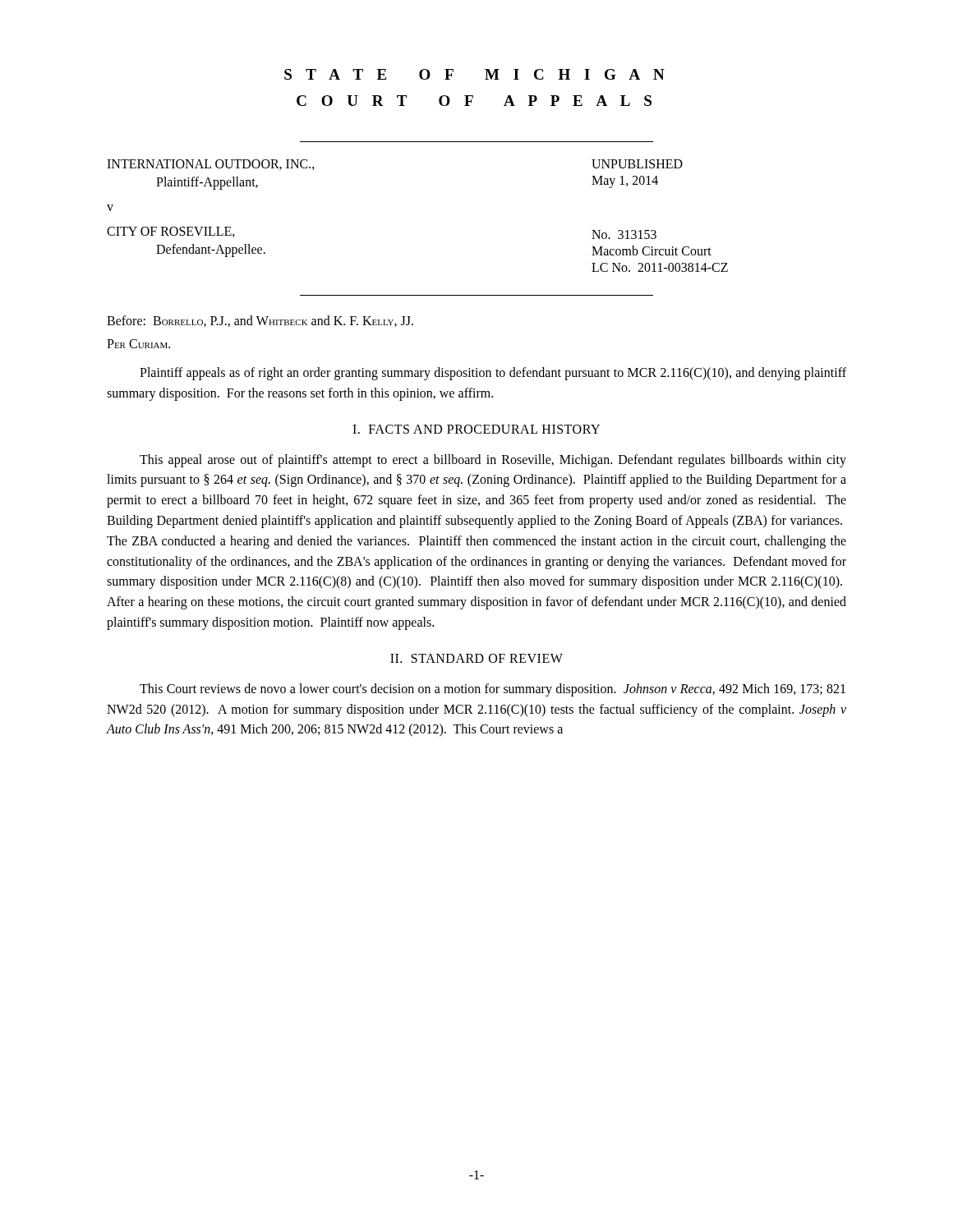Image resolution: width=953 pixels, height=1232 pixels.
Task: Find the text that says "CITY OF ROSEVILLE,"
Action: 171,231
